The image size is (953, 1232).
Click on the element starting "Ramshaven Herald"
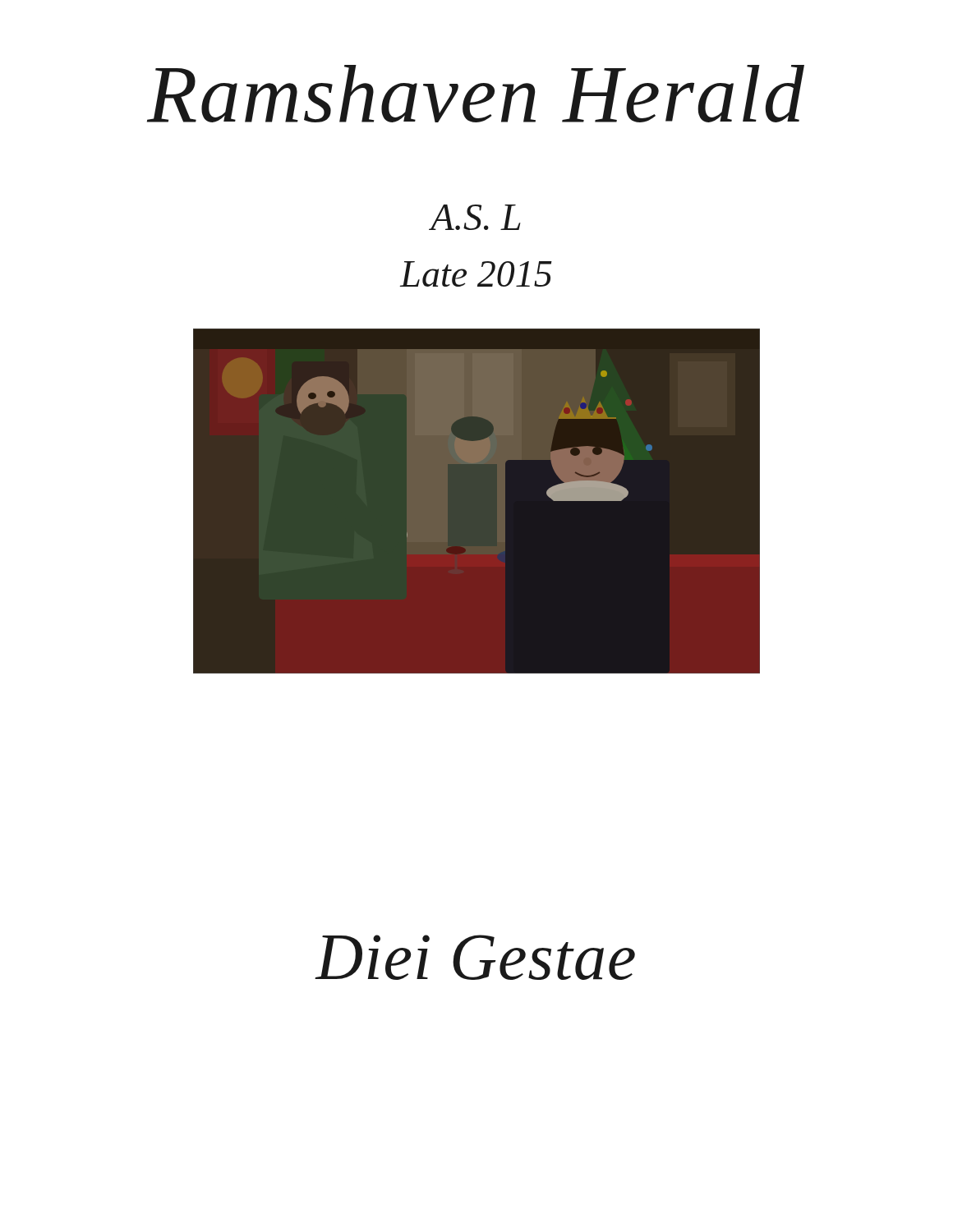(476, 94)
